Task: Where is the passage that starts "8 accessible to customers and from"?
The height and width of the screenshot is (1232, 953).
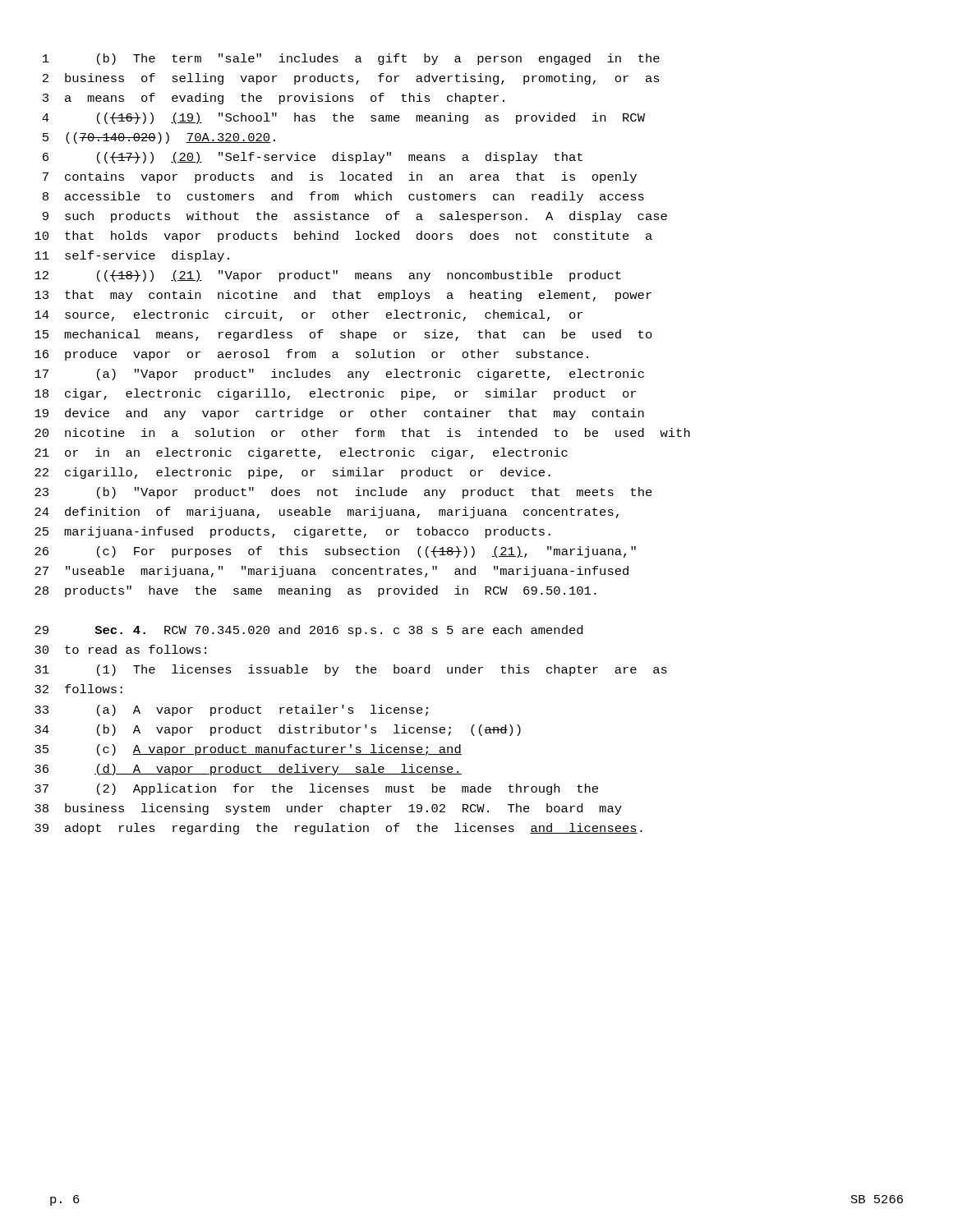Action: point(439,197)
